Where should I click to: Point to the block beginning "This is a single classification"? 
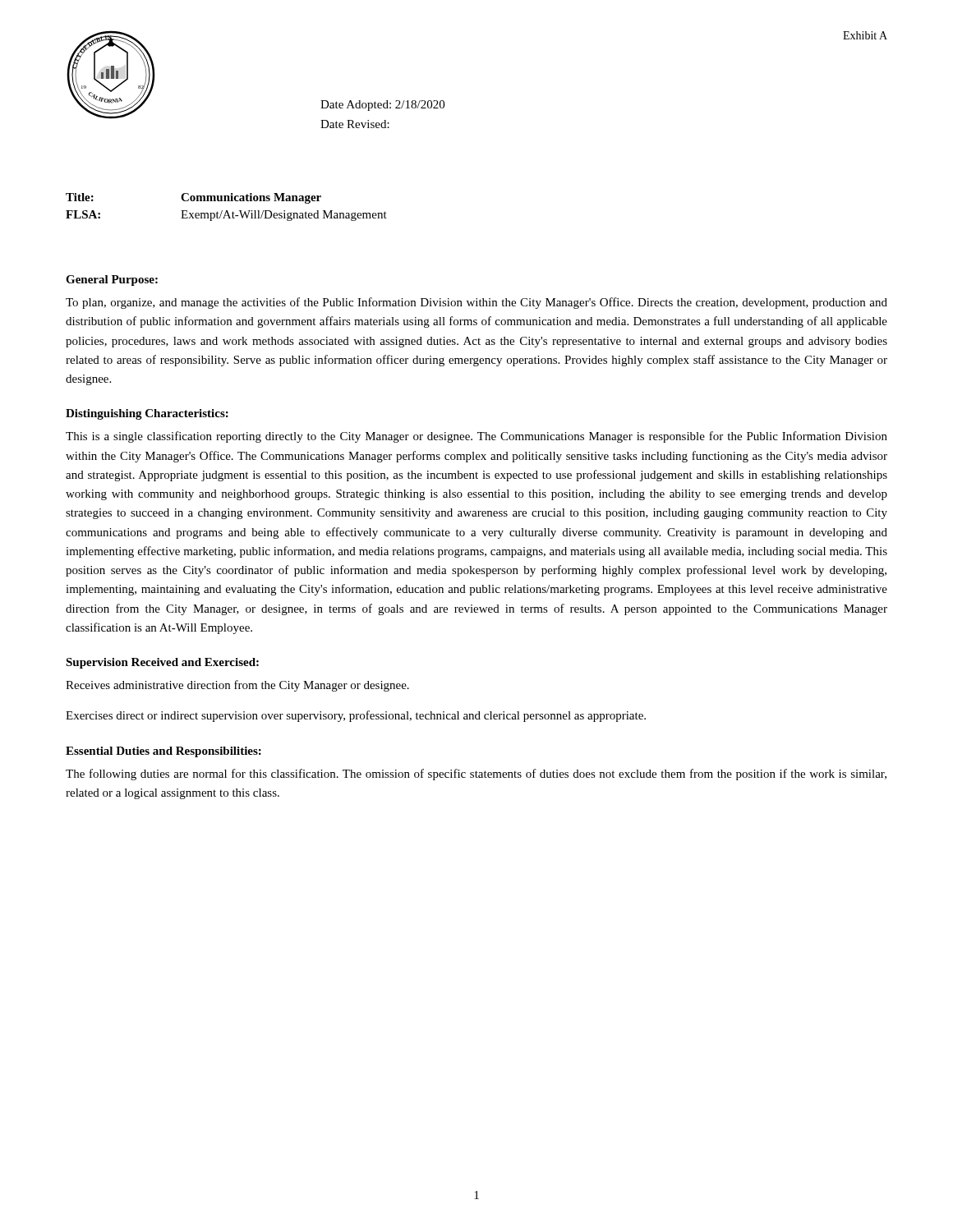(476, 532)
